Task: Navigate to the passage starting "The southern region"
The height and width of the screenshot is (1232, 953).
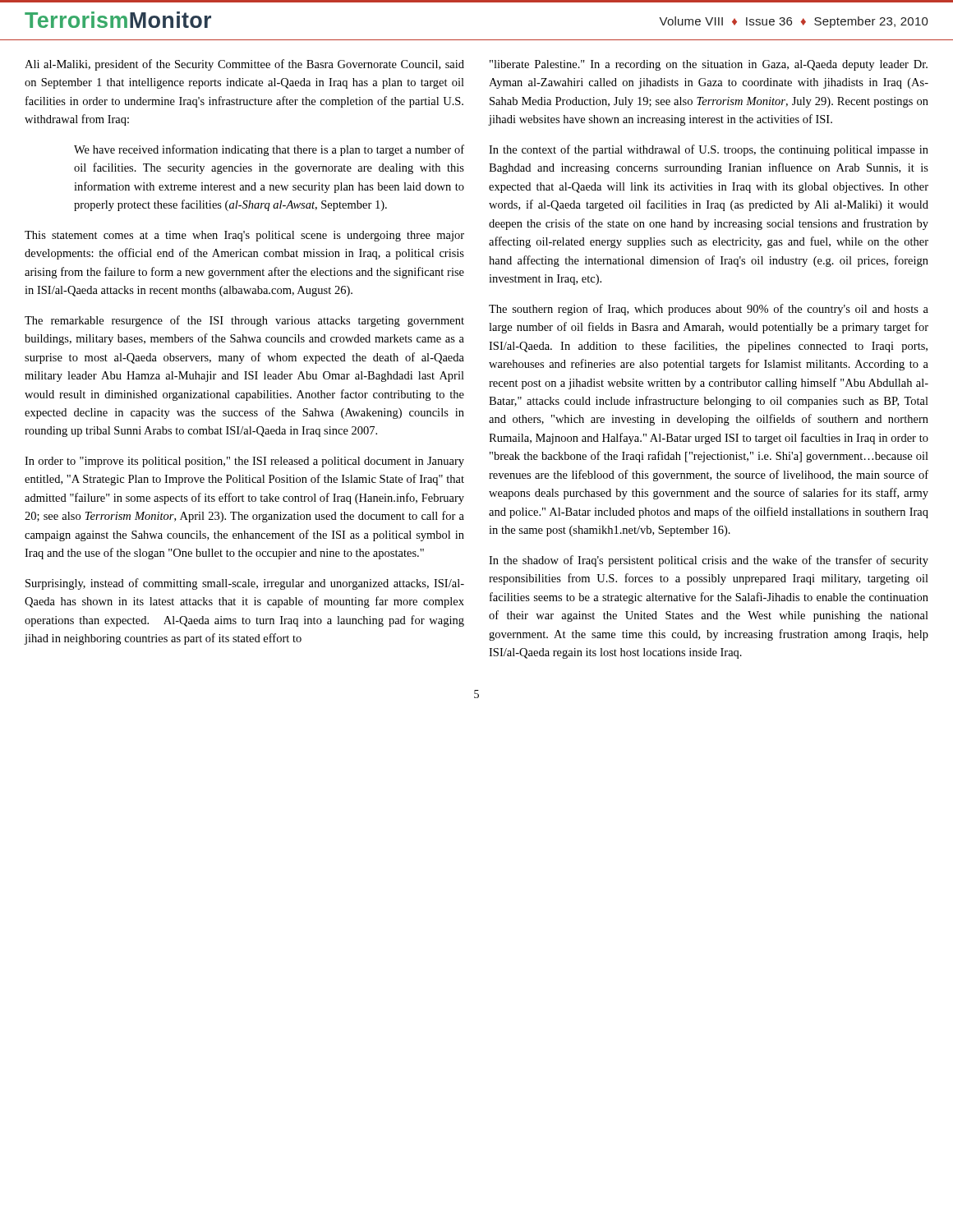Action: [709, 419]
